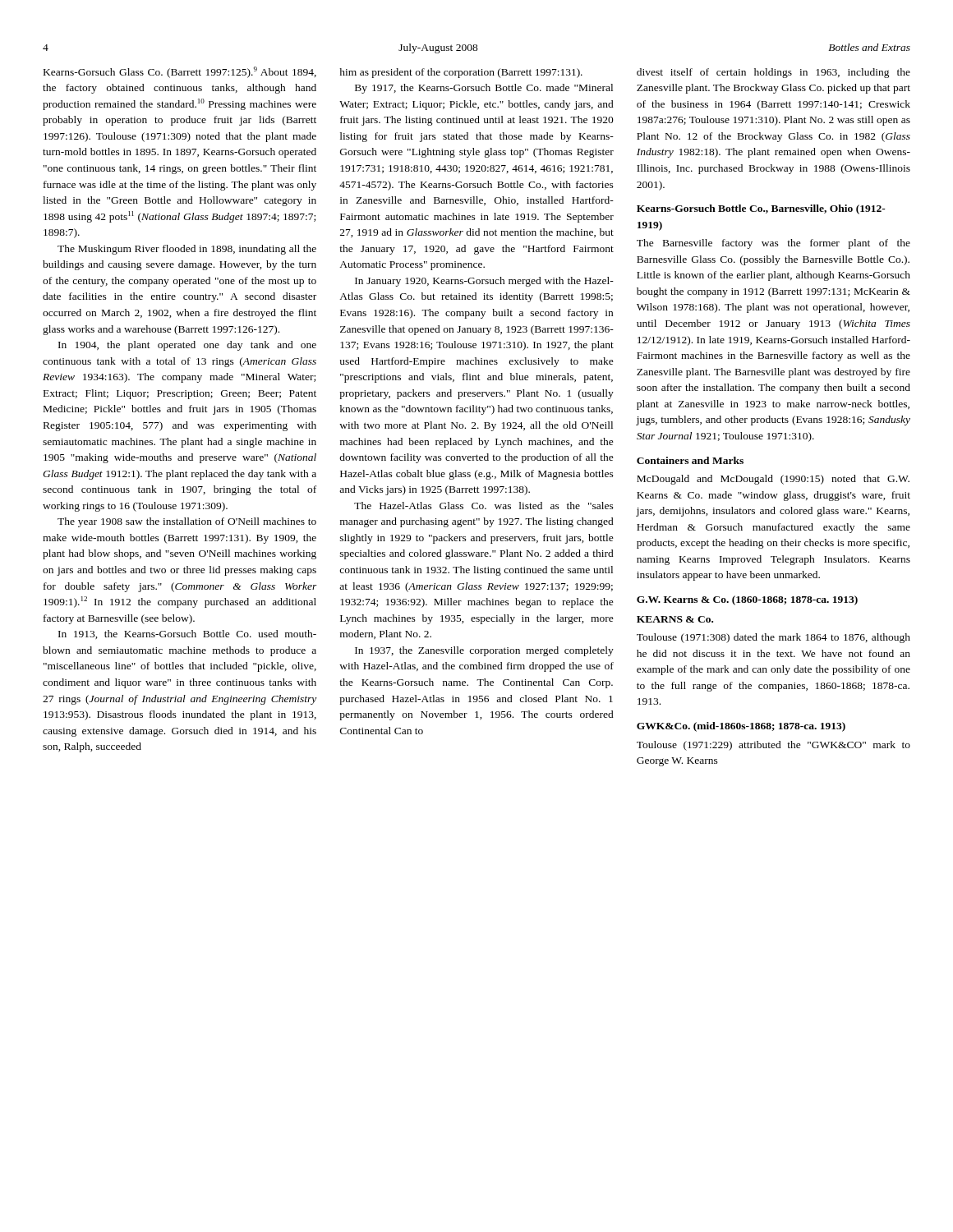The image size is (953, 1232).
Task: Point to the block beginning "divest itself of"
Action: tap(773, 128)
